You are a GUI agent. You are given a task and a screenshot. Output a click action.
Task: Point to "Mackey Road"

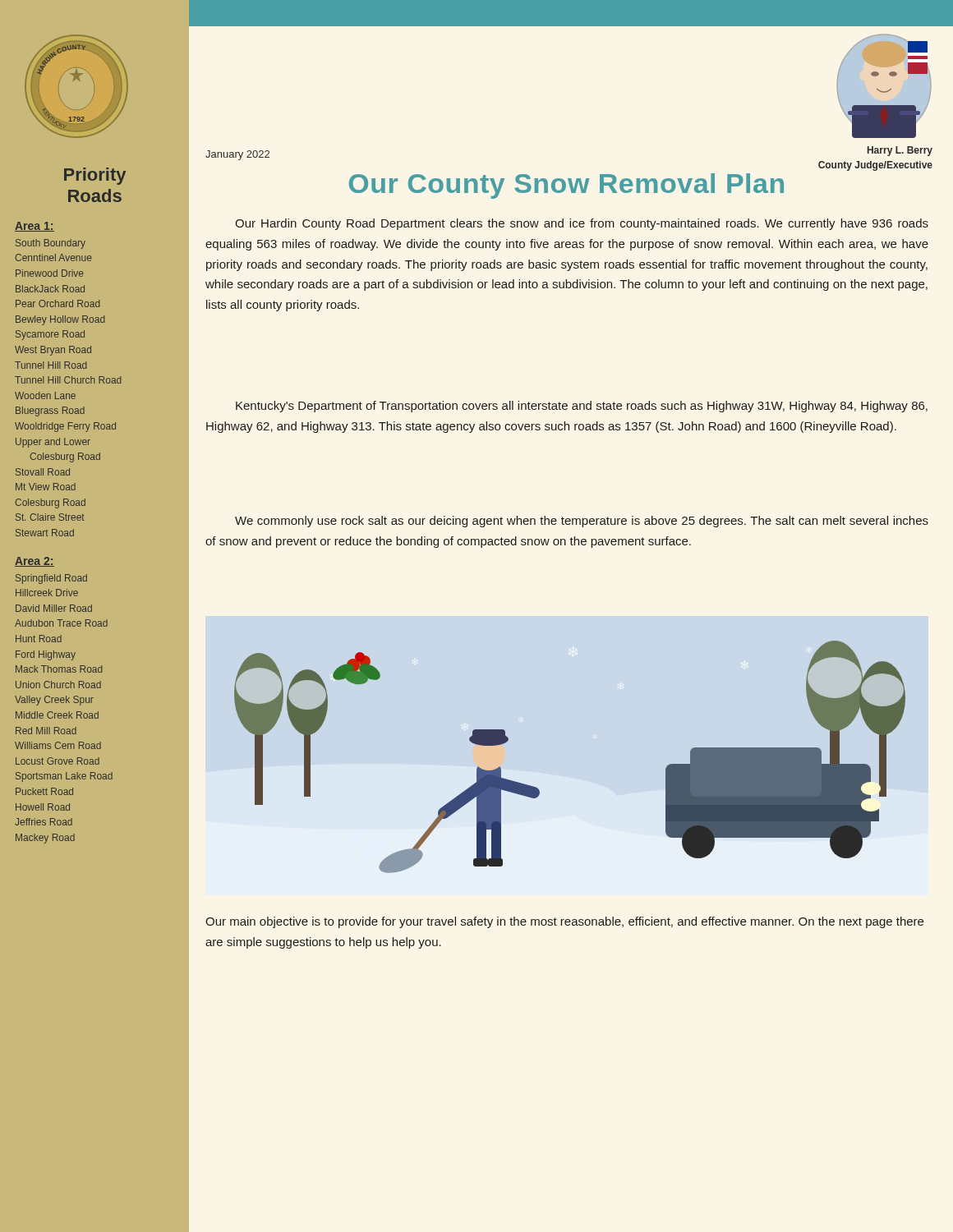pos(45,838)
